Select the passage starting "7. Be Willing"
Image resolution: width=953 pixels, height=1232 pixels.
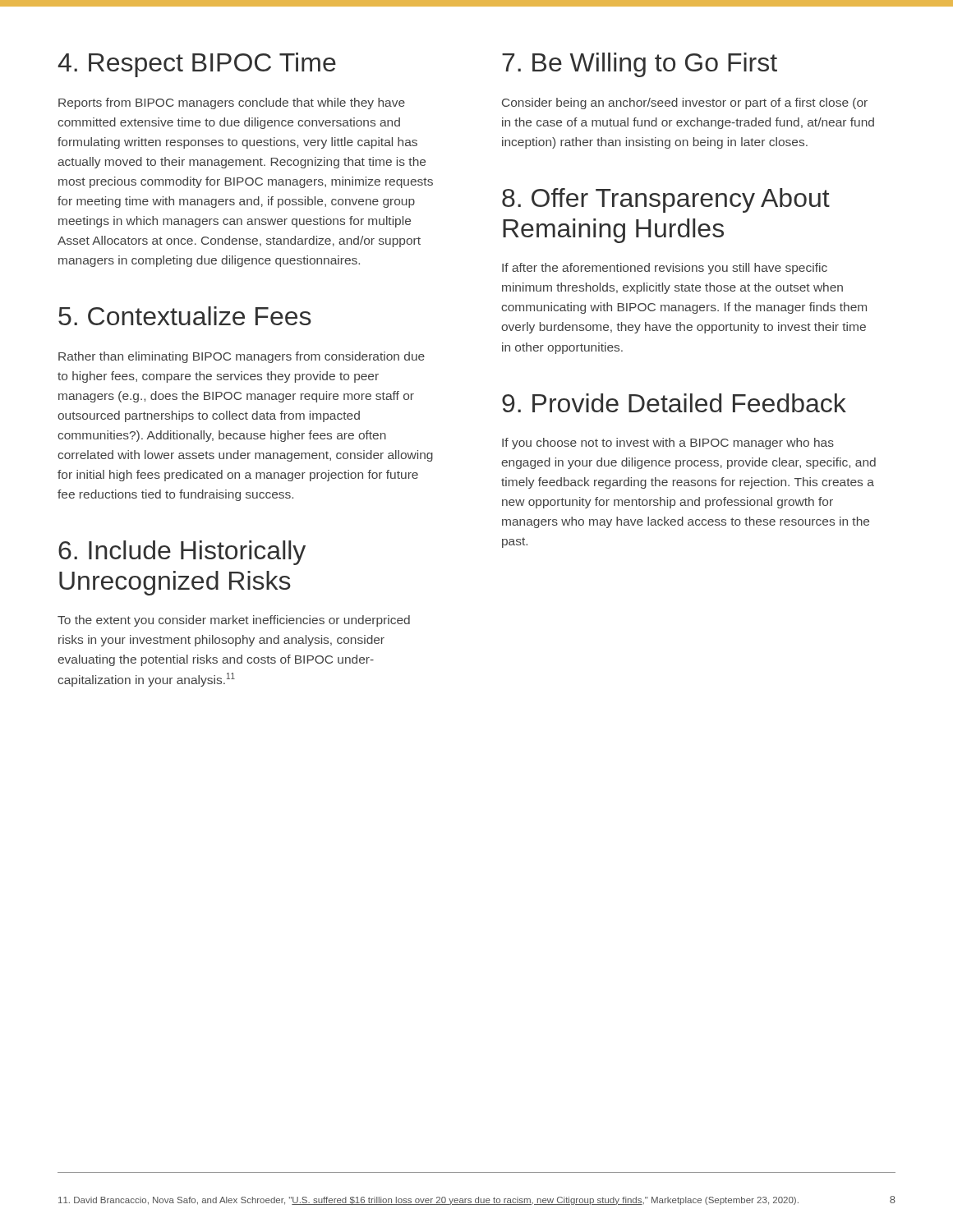point(690,63)
